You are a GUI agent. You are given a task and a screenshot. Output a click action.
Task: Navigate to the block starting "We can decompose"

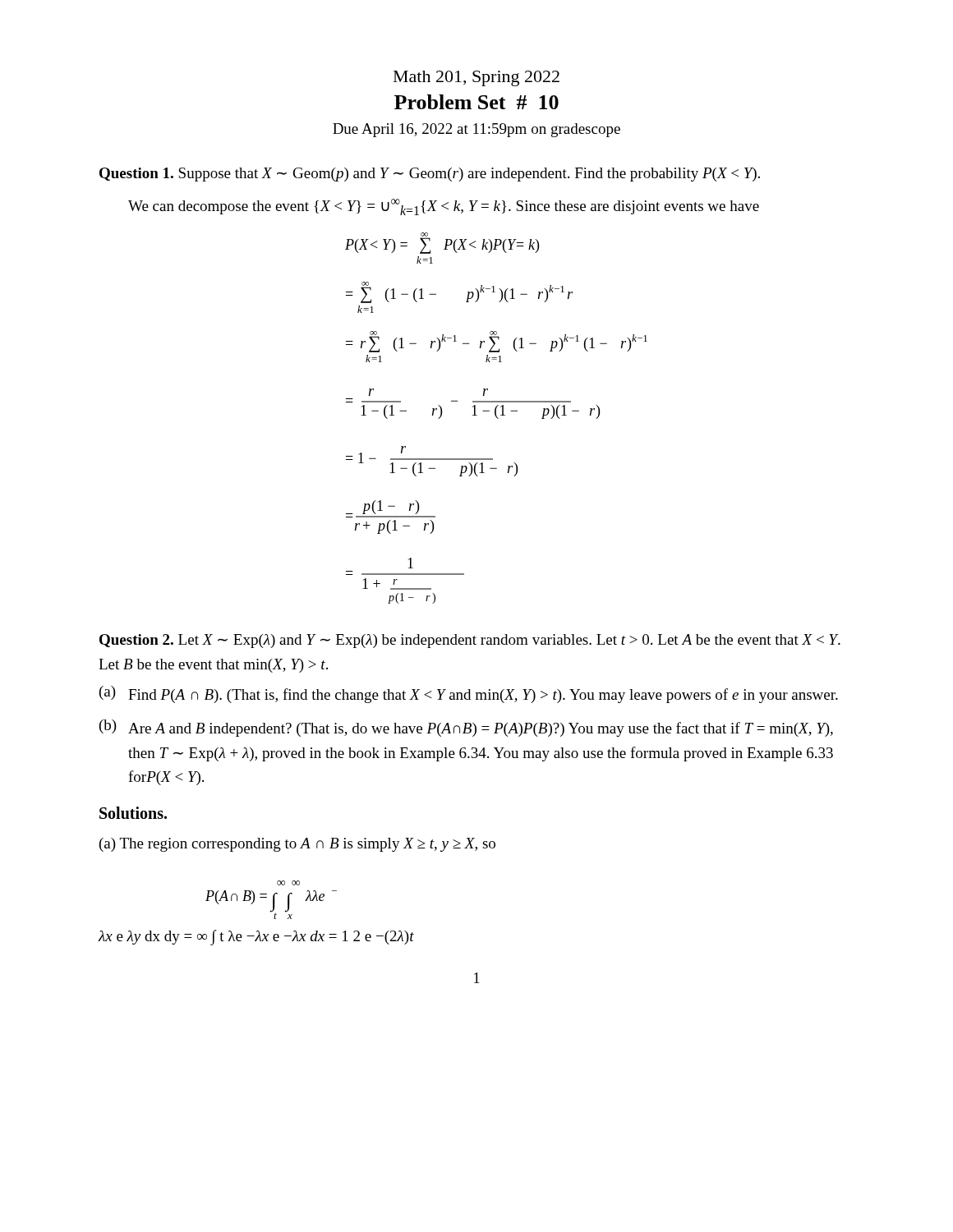[x=444, y=206]
